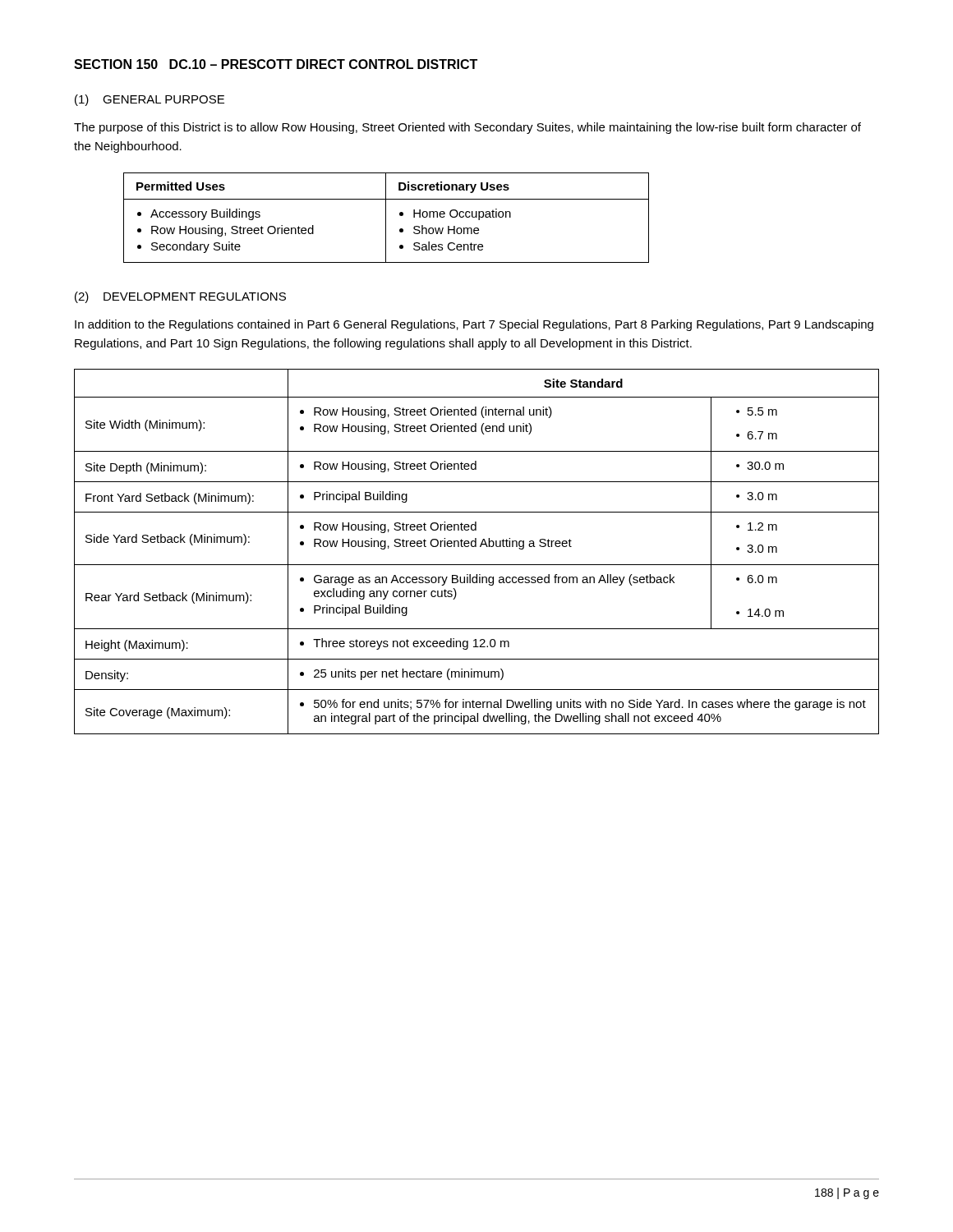This screenshot has width=953, height=1232.
Task: Locate the passage starting "(2) DEVELOPMENT REGULATIONS"
Action: pyautogui.click(x=180, y=296)
